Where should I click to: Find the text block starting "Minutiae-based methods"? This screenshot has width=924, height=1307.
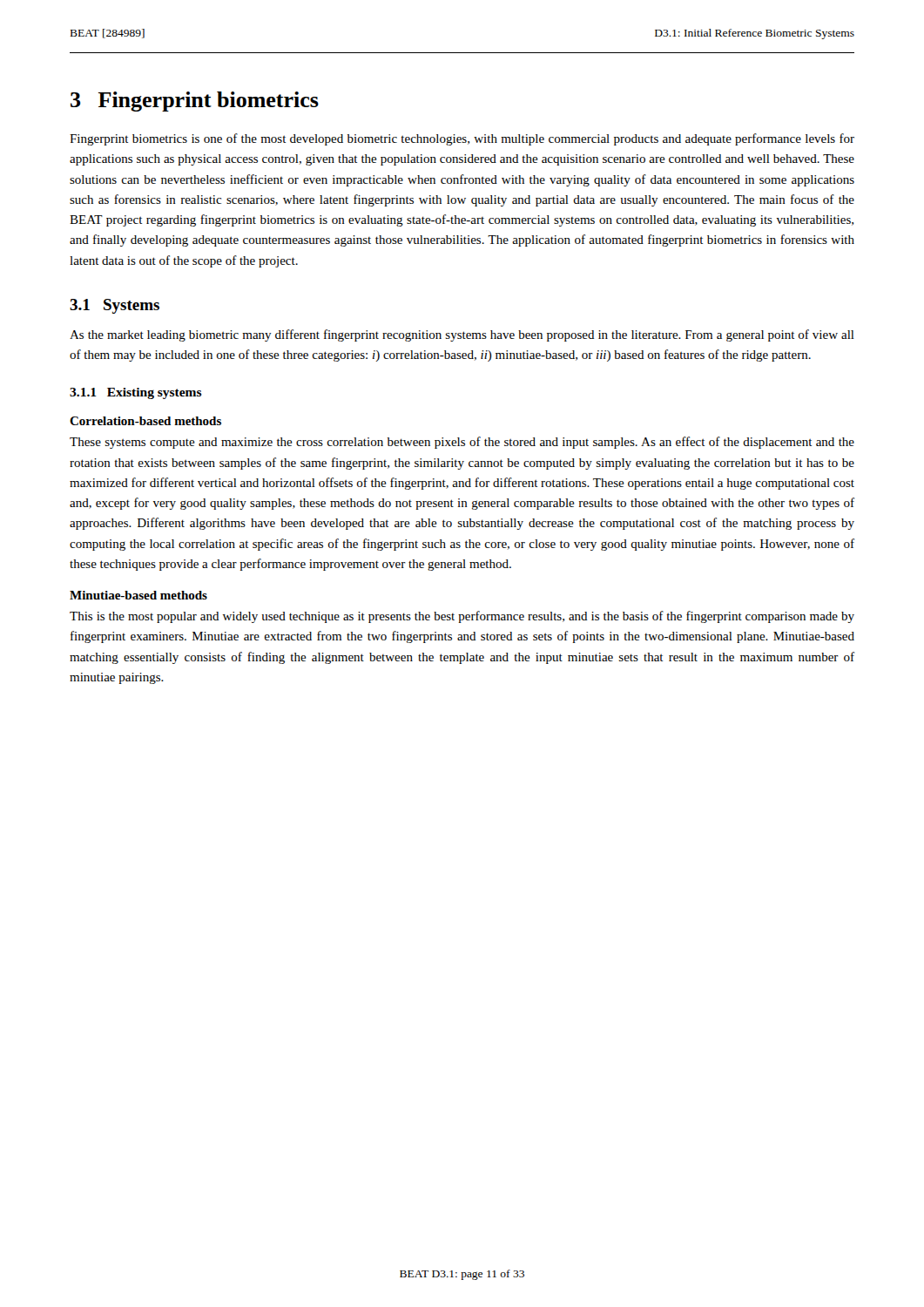point(138,595)
